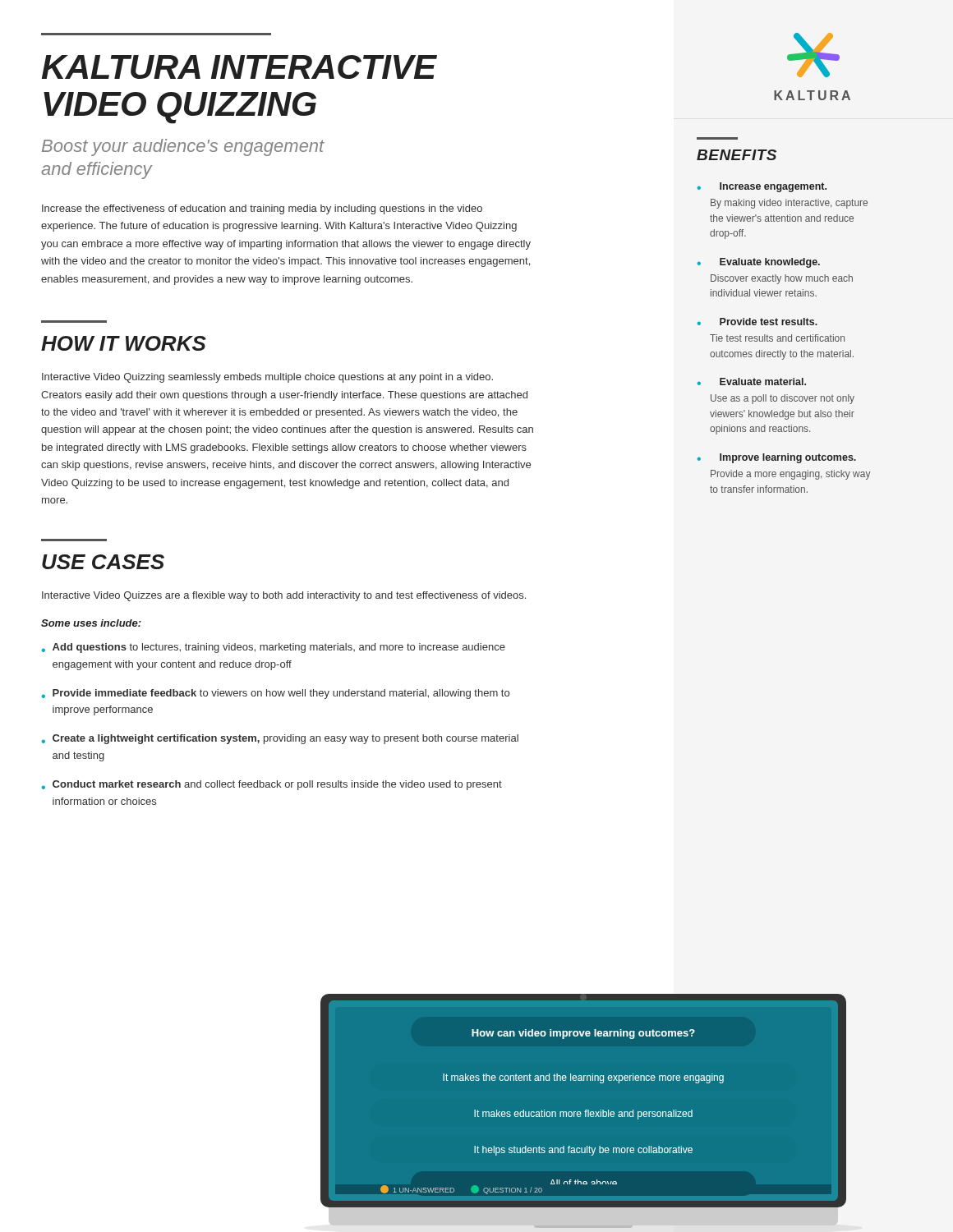Select the text starting "KALTURA INTERACTIVEVIDEO QUIZZING"

(238, 85)
